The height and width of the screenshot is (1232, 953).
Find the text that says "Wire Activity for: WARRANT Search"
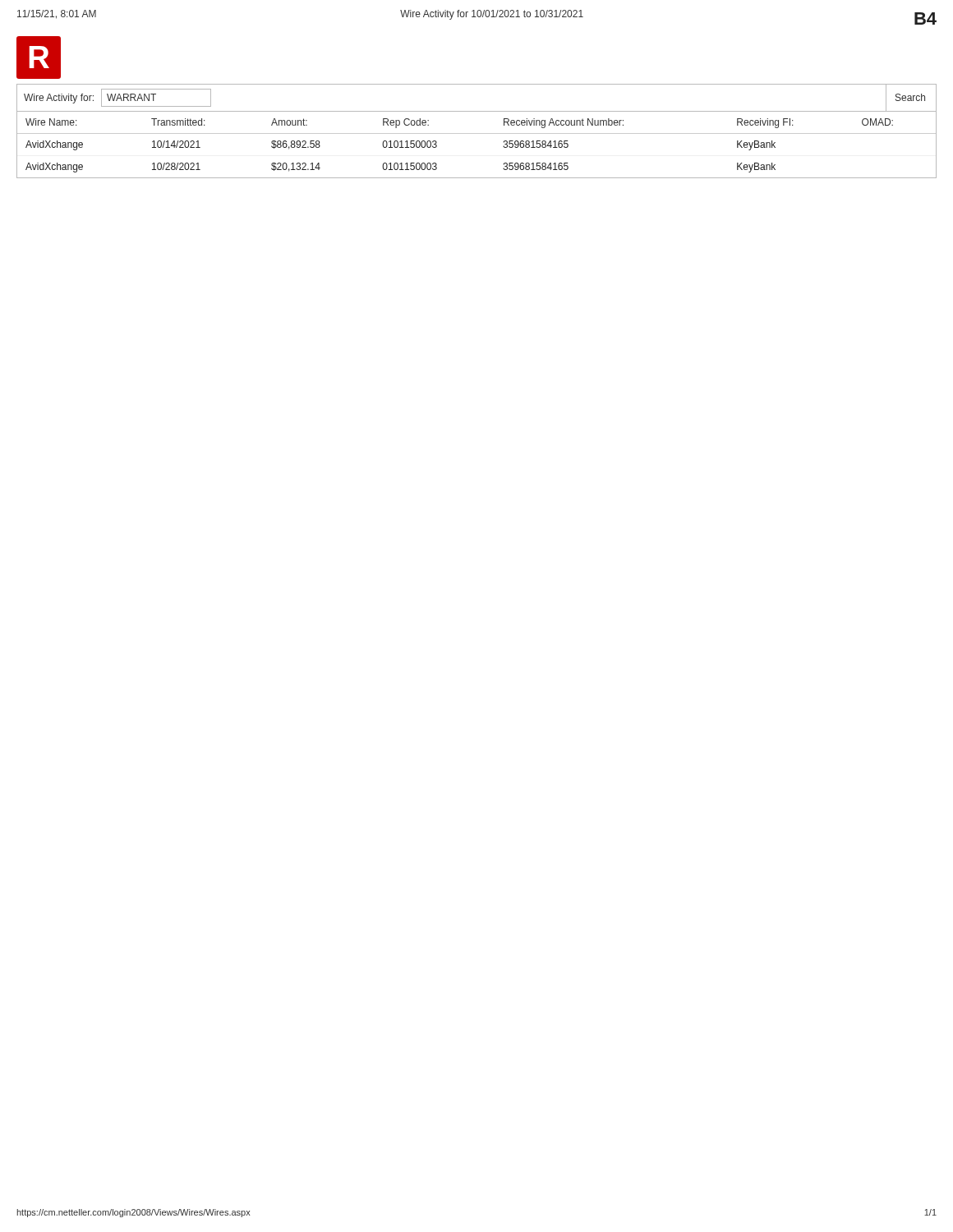(476, 98)
